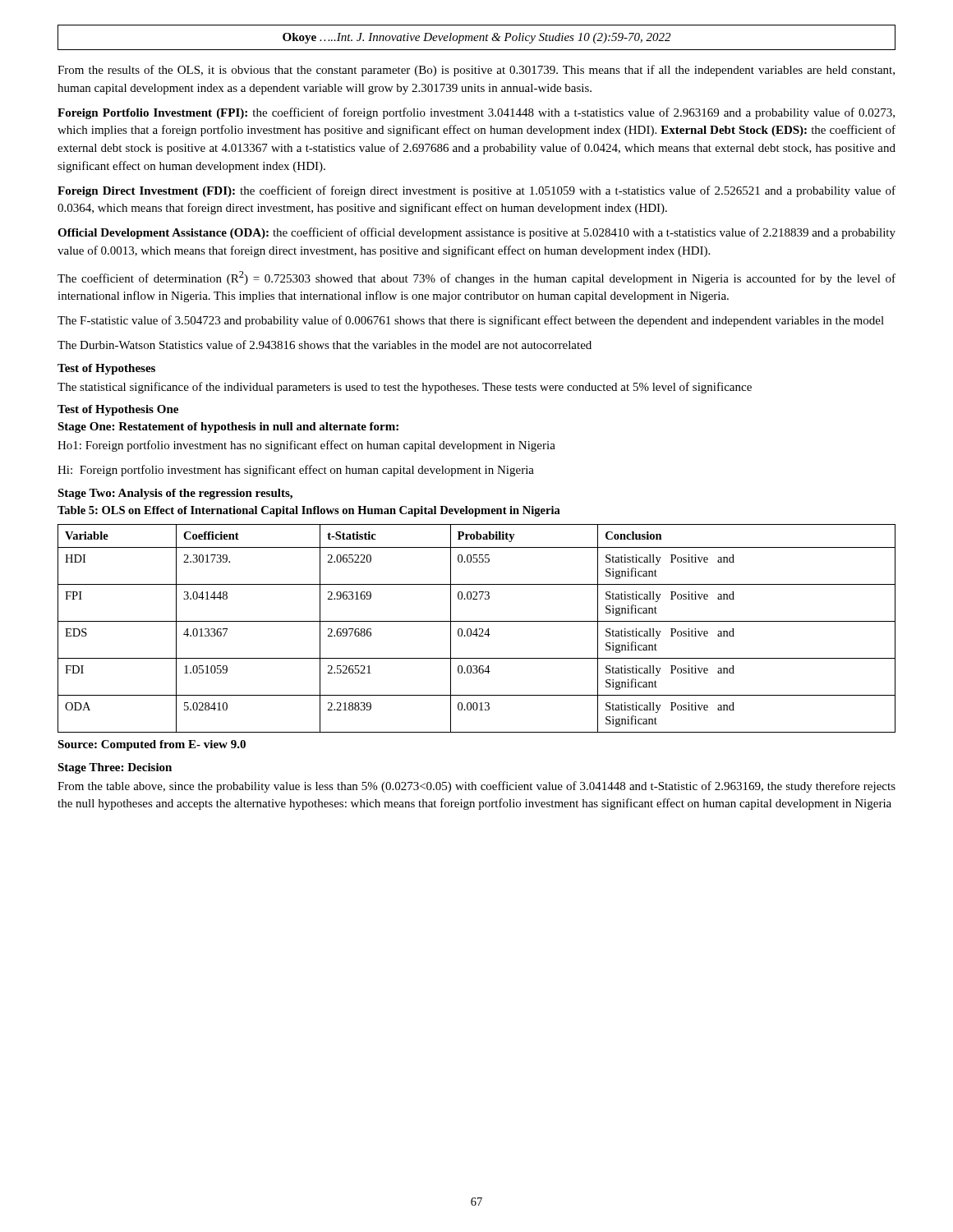The height and width of the screenshot is (1232, 953).
Task: Point to the text block starting "Test of Hypotheses"
Action: point(107,368)
